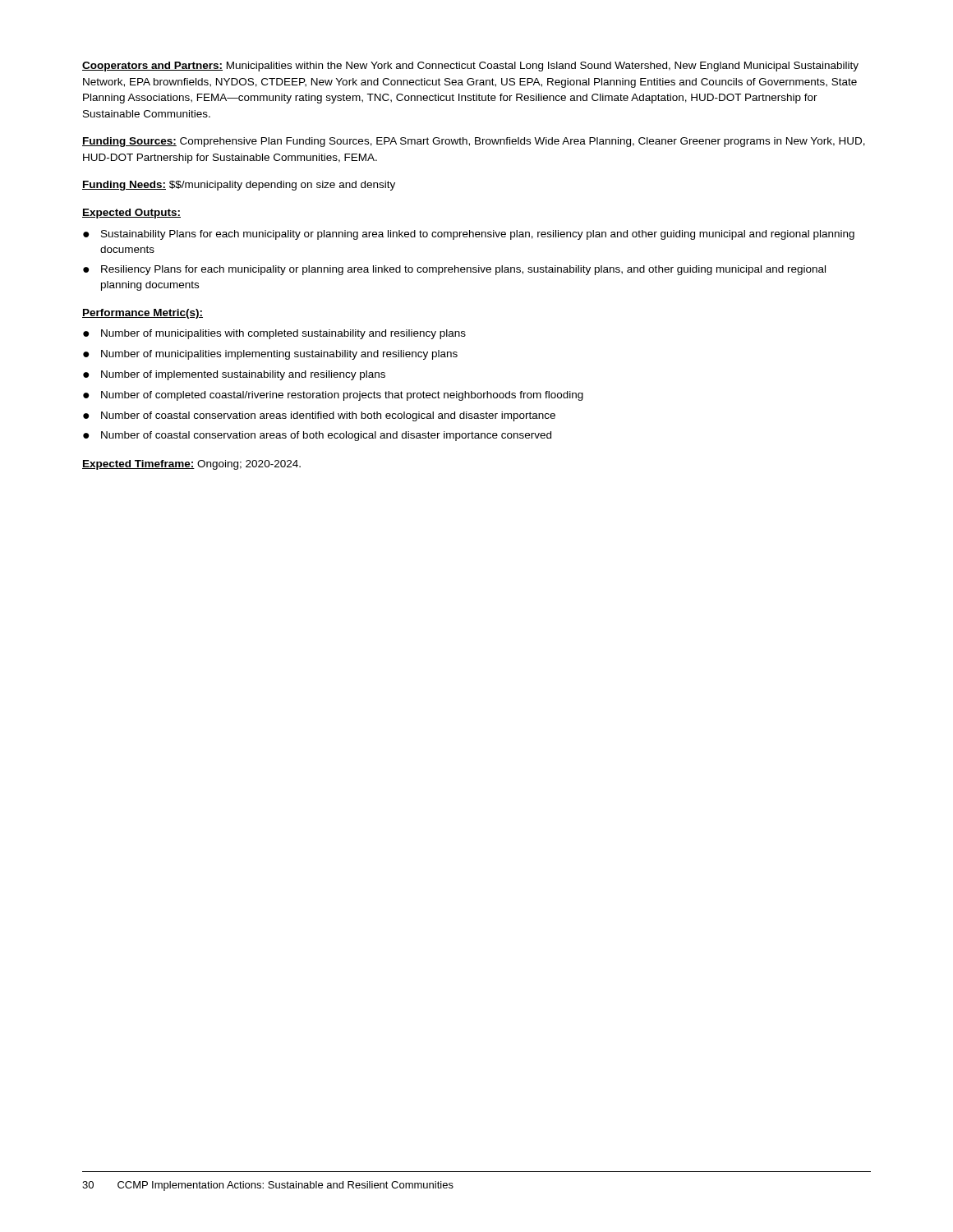Image resolution: width=953 pixels, height=1232 pixels.
Task: Where does it say "Expected Outputs:"?
Action: pyautogui.click(x=131, y=212)
